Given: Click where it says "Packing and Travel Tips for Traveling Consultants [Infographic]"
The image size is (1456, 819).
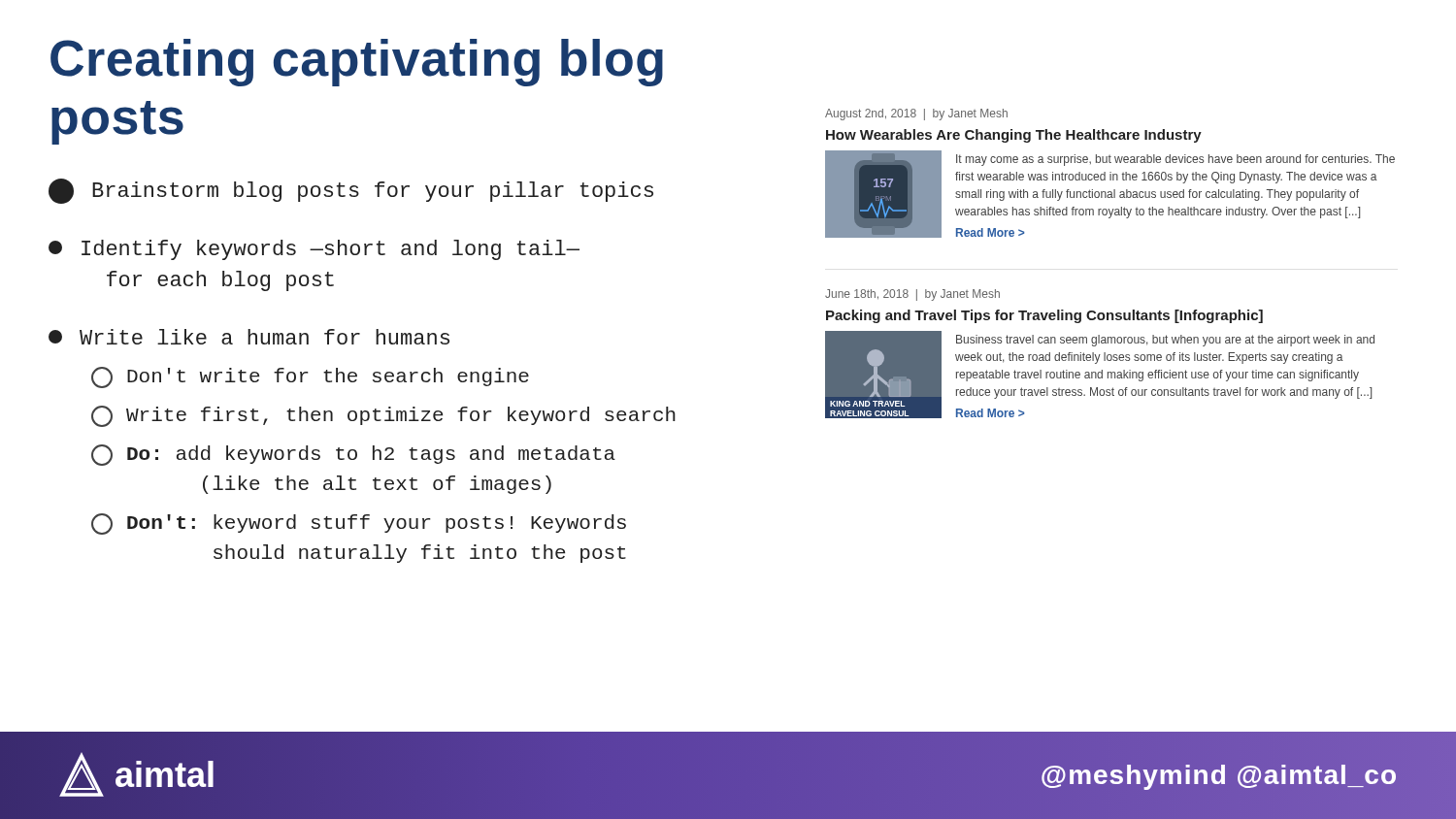Looking at the screenshot, I should pos(1044,315).
